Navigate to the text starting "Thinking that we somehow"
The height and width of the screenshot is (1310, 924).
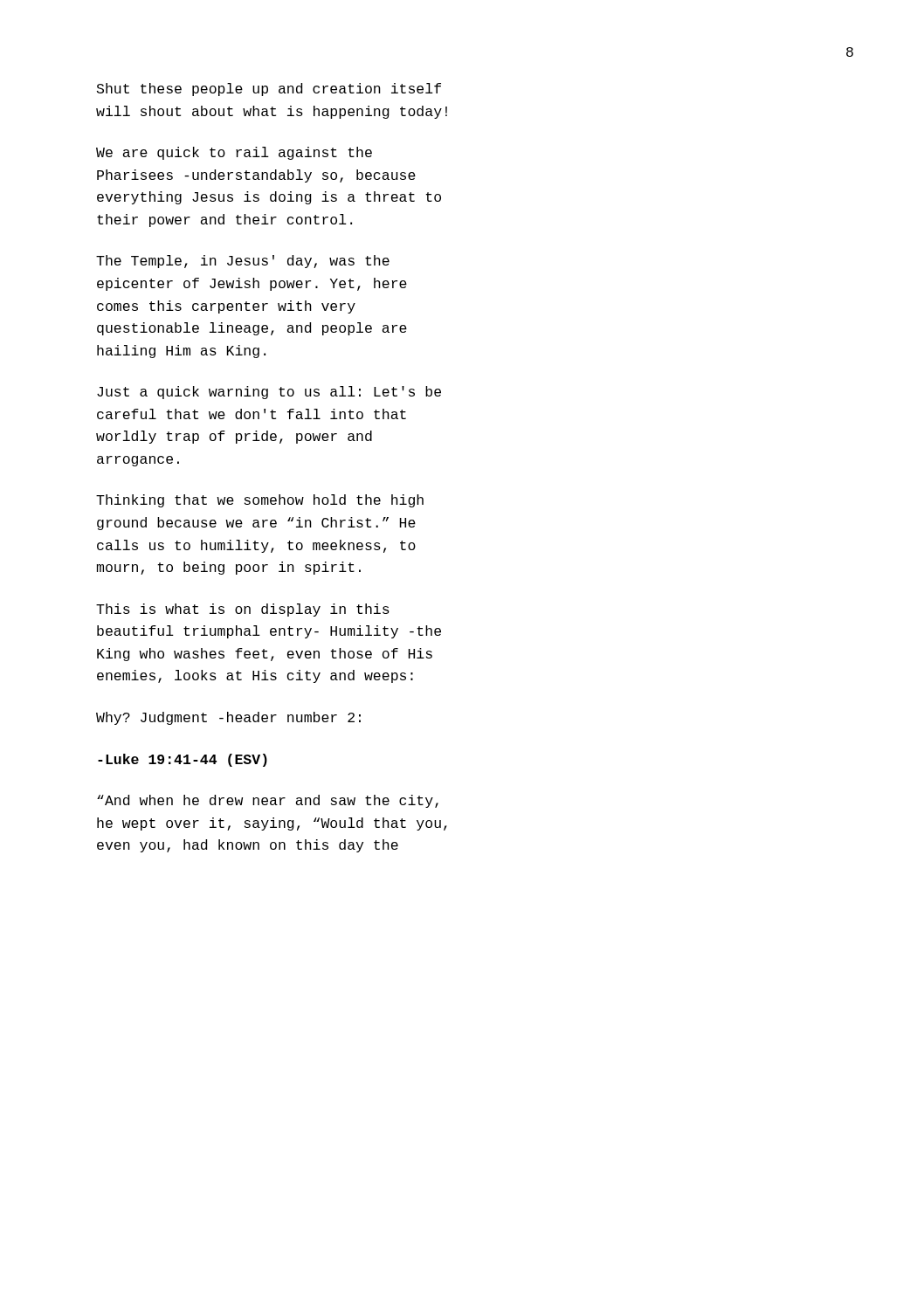(260, 535)
